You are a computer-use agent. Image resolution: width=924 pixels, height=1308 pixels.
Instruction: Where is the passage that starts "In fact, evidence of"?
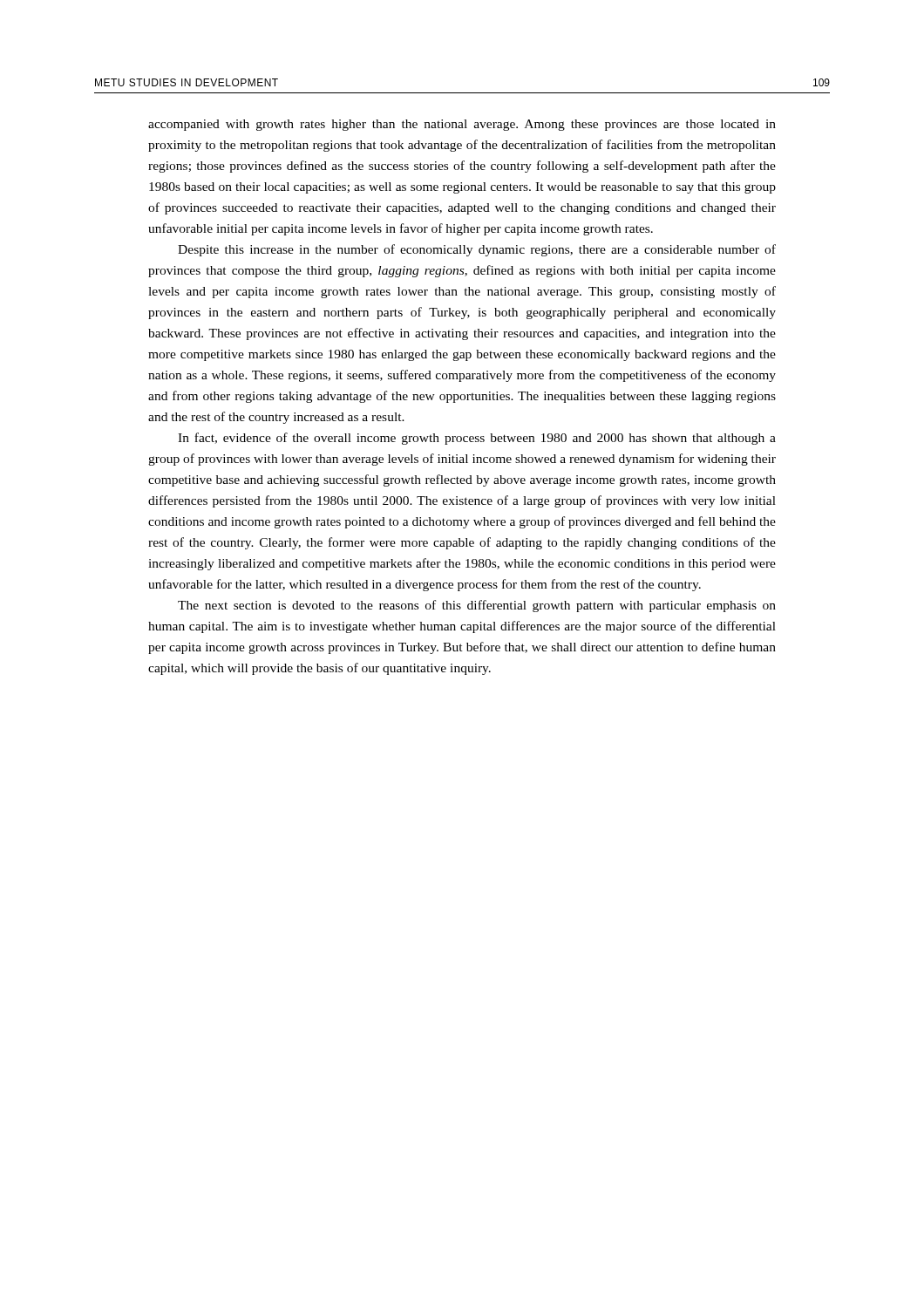[462, 511]
